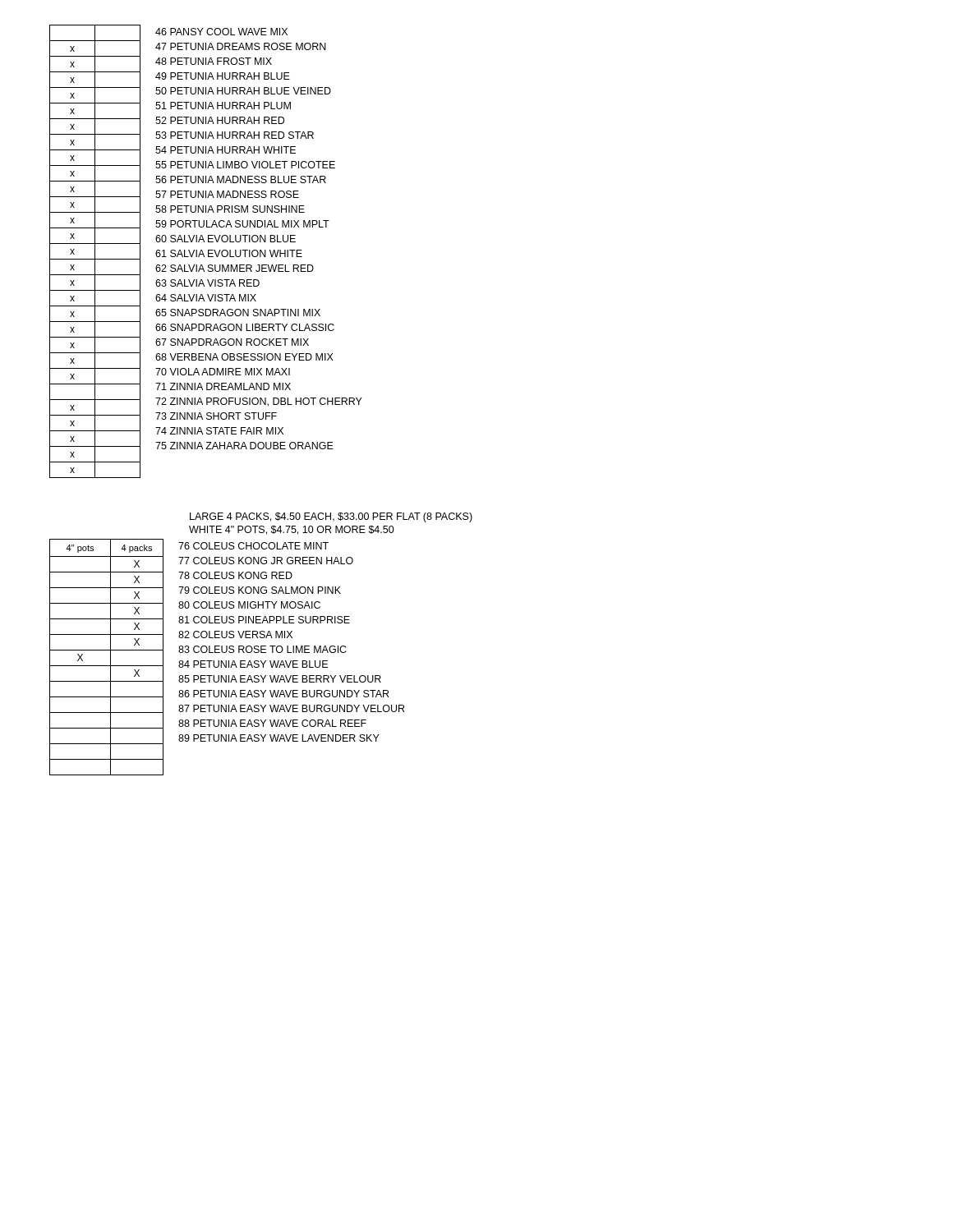
Task: Find the list item that says "52 PETUNIA HURRAH RED"
Action: (220, 121)
